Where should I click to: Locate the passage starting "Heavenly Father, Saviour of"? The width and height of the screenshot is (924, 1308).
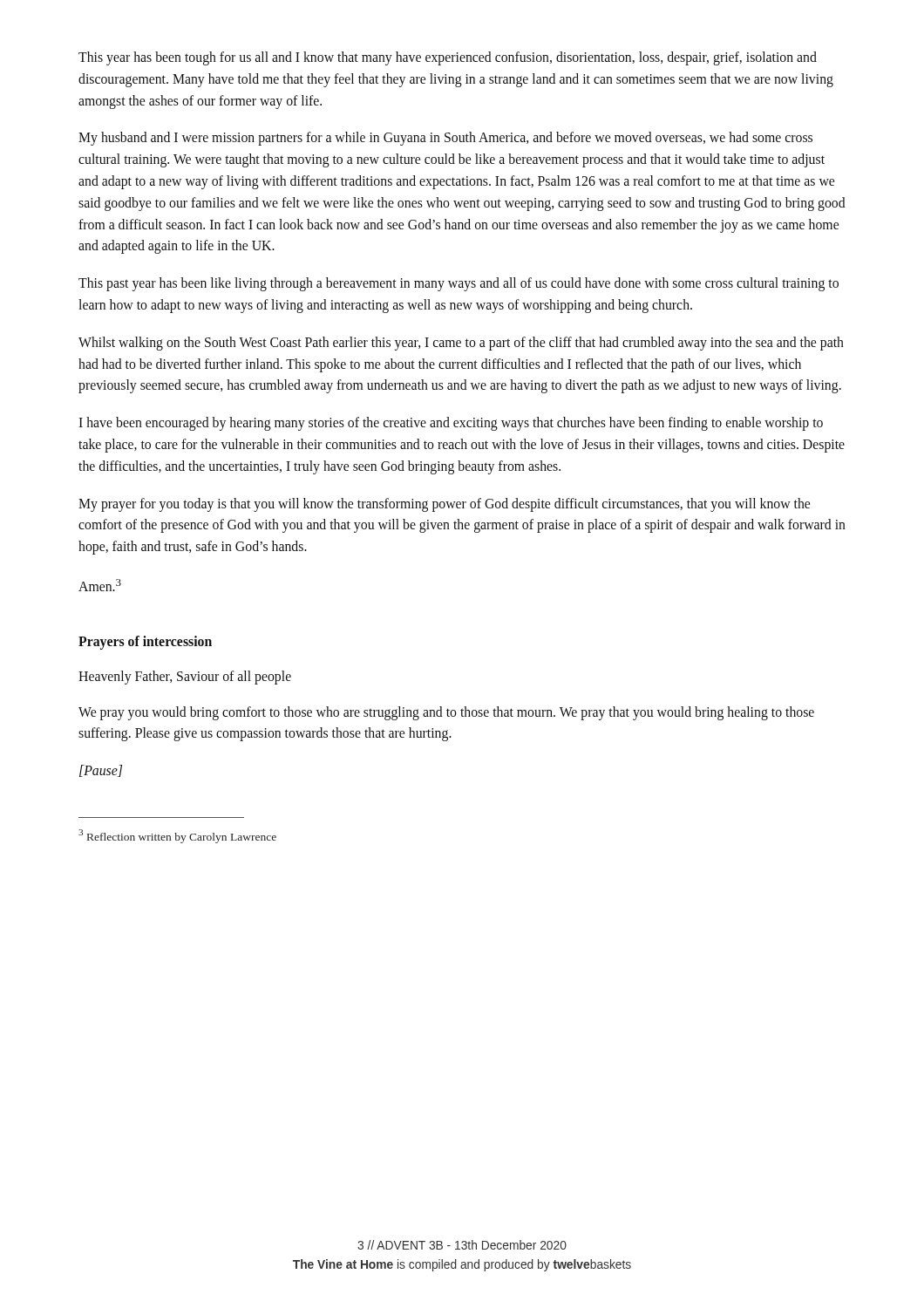coord(185,676)
